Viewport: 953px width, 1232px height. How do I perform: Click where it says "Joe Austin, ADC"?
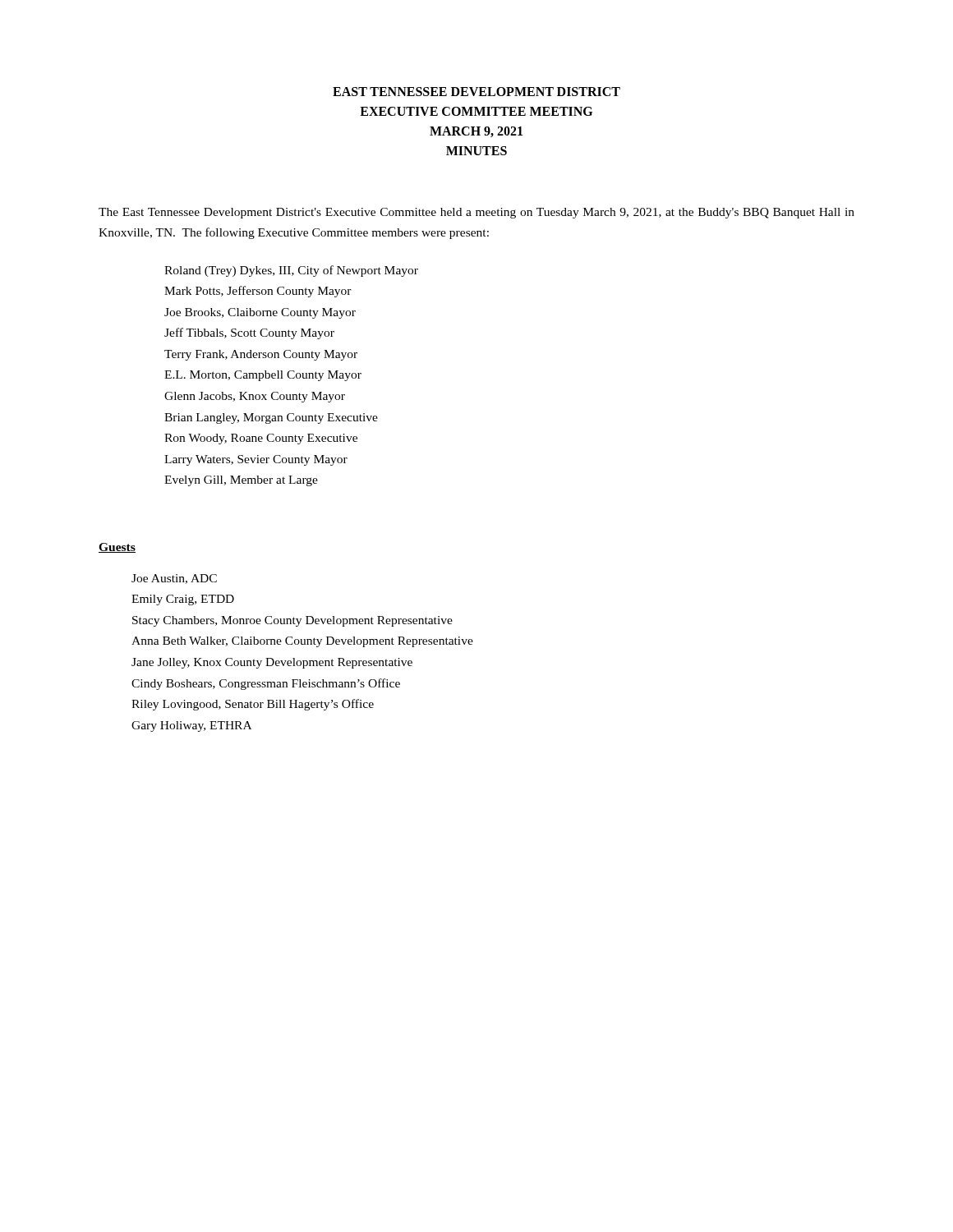coord(174,578)
